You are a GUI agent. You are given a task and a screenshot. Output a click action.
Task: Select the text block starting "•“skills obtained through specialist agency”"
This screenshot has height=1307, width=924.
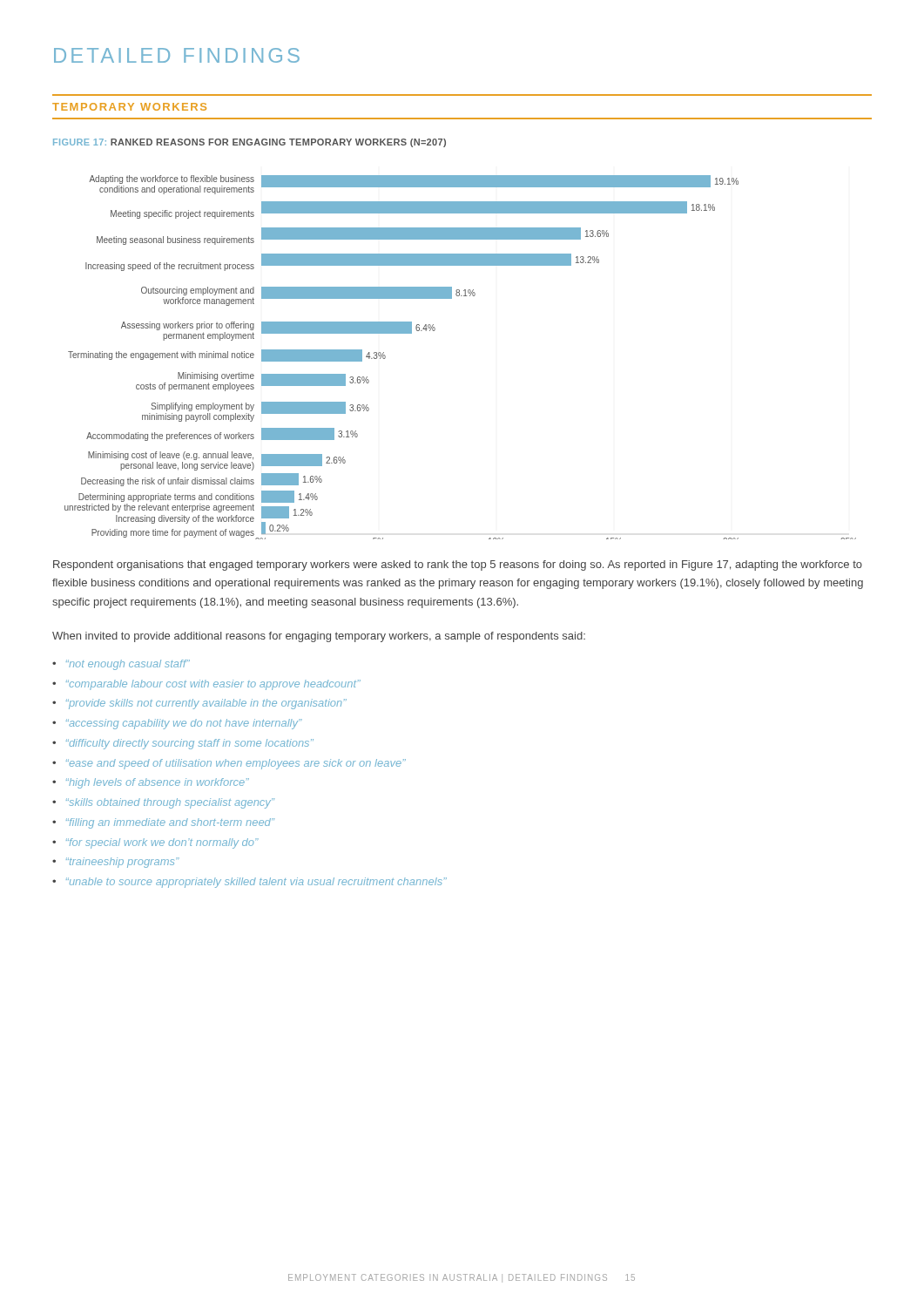163,803
